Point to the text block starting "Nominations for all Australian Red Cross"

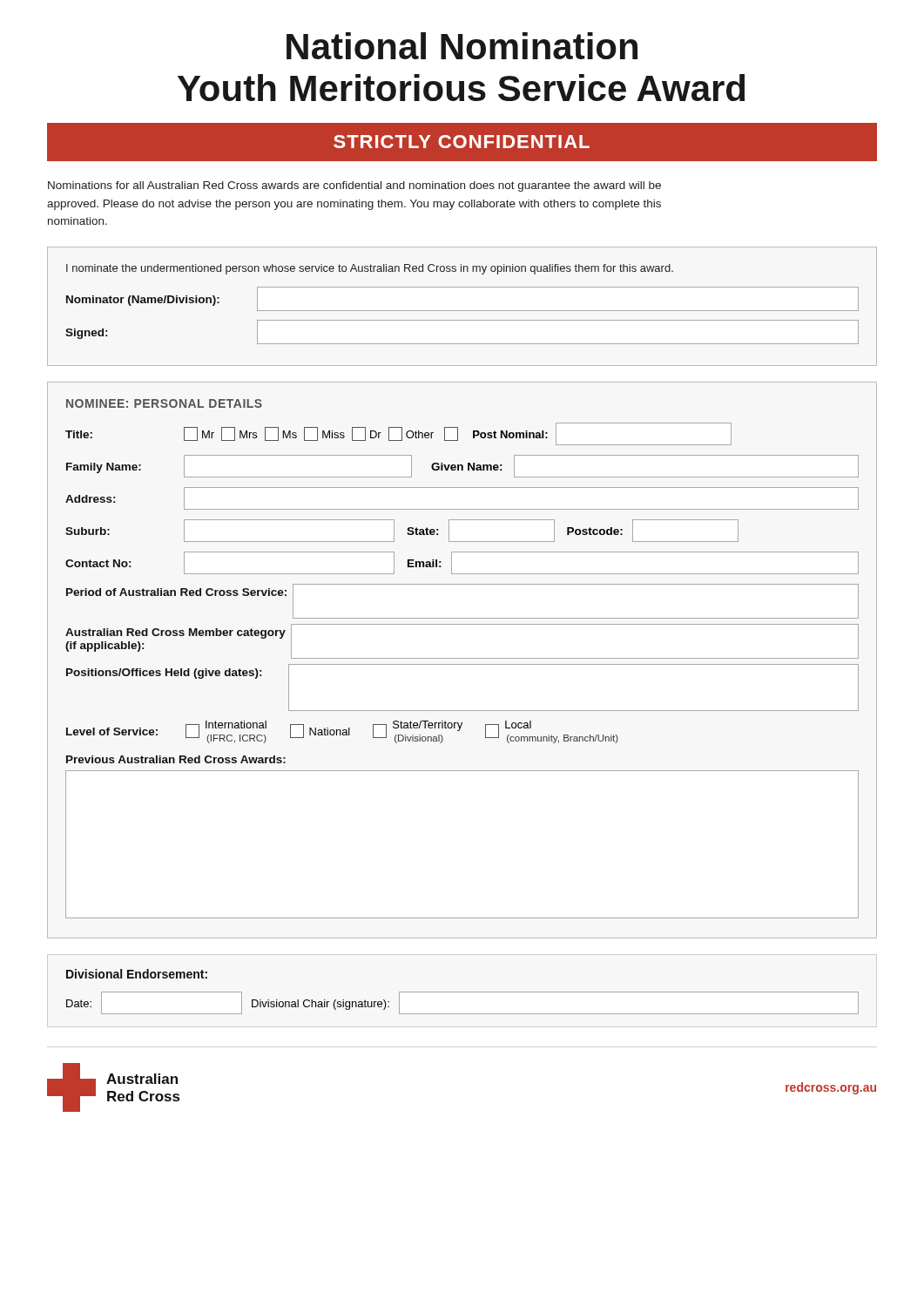(354, 203)
